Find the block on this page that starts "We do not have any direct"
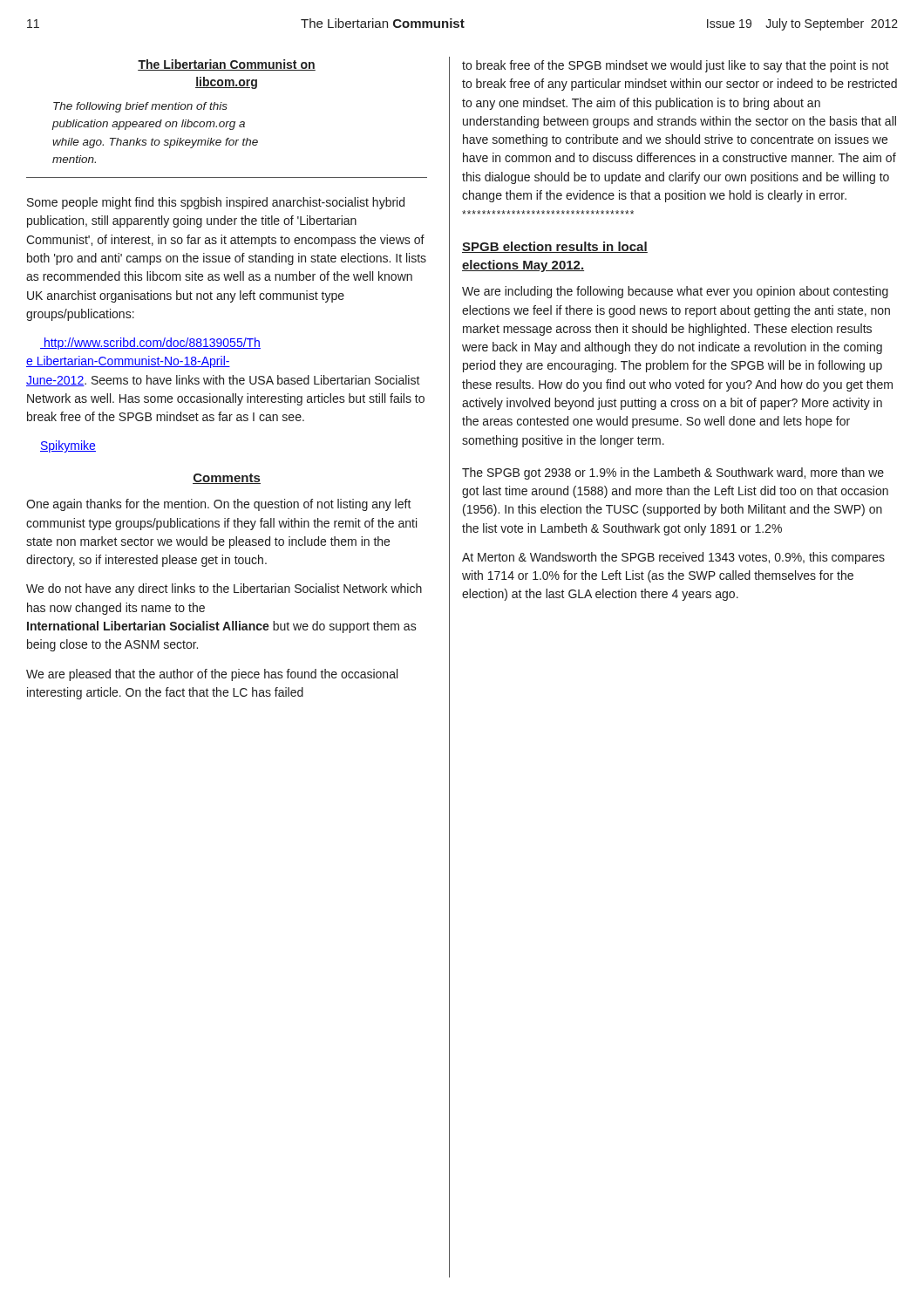The width and height of the screenshot is (924, 1308). click(x=227, y=617)
